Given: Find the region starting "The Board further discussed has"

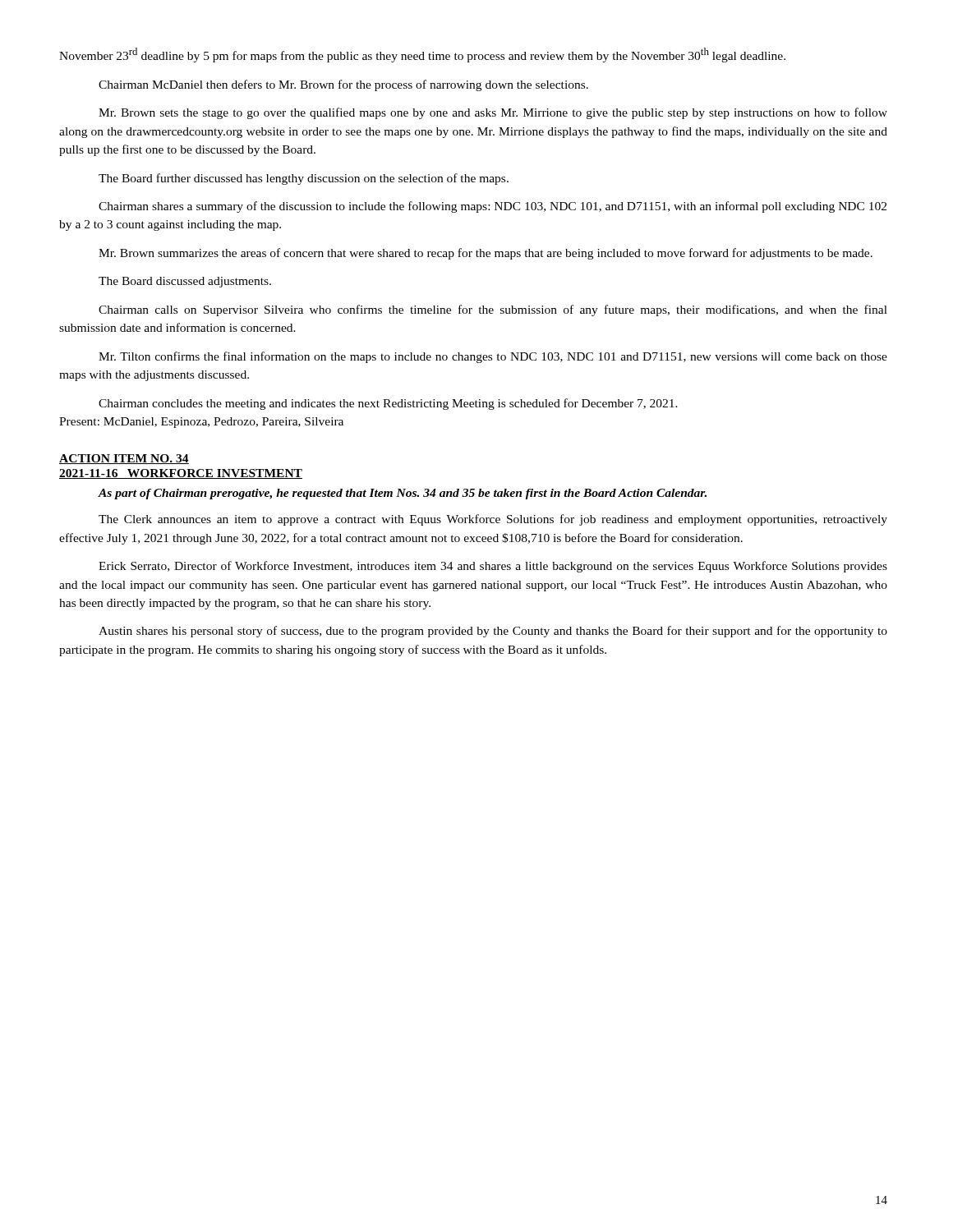Looking at the screenshot, I should pos(304,177).
